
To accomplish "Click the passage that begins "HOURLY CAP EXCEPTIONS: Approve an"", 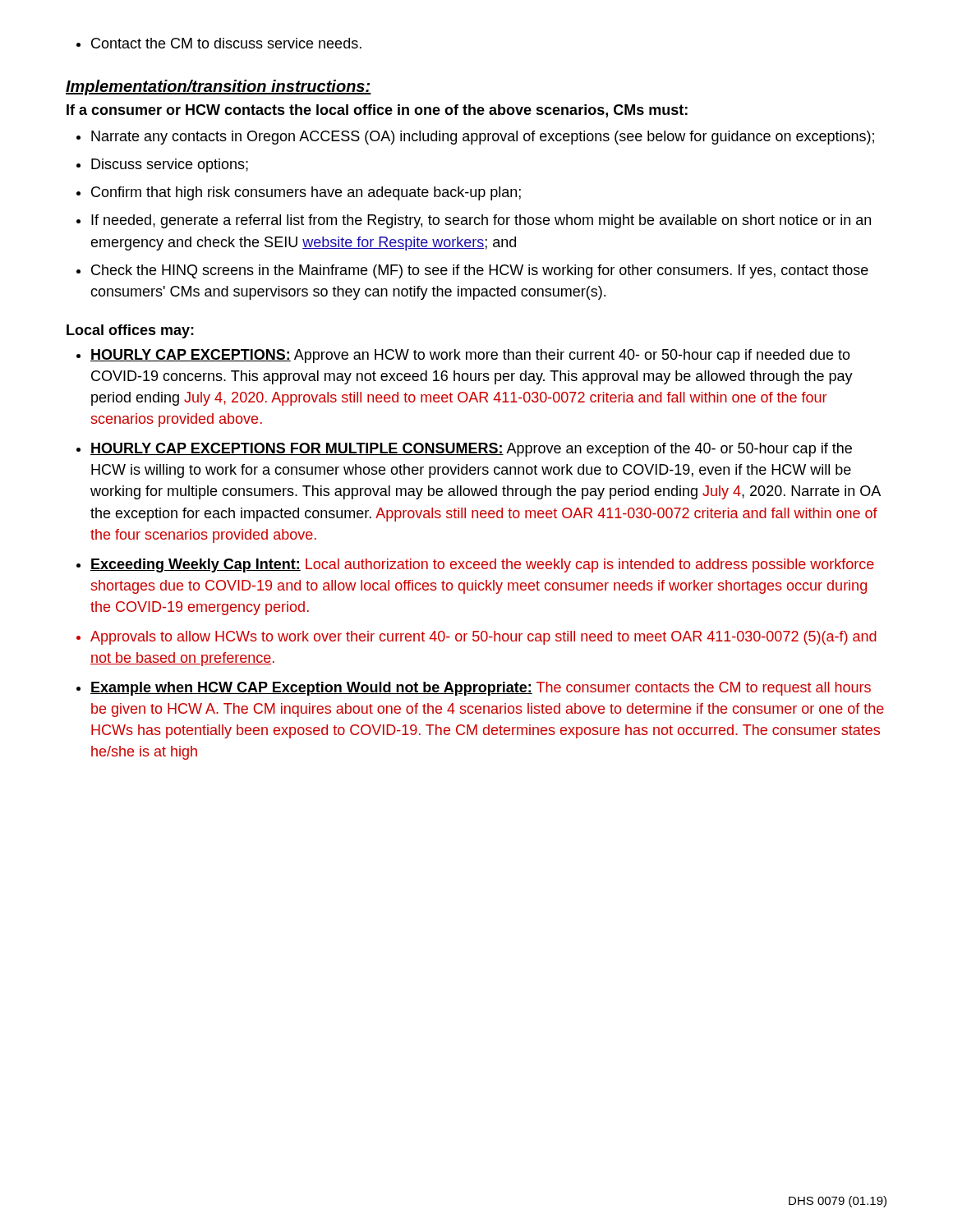I will pyautogui.click(x=476, y=387).
